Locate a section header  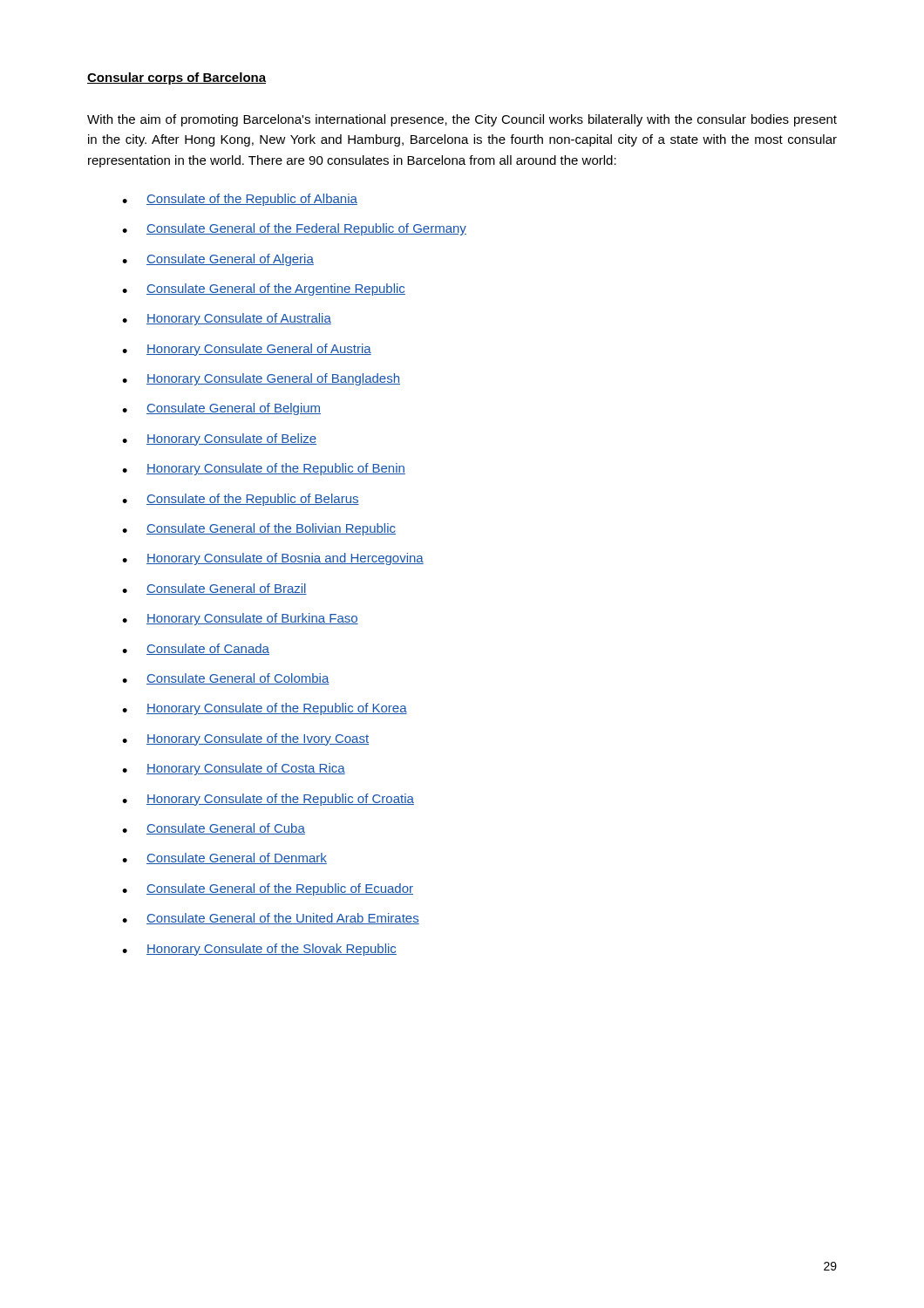click(177, 77)
